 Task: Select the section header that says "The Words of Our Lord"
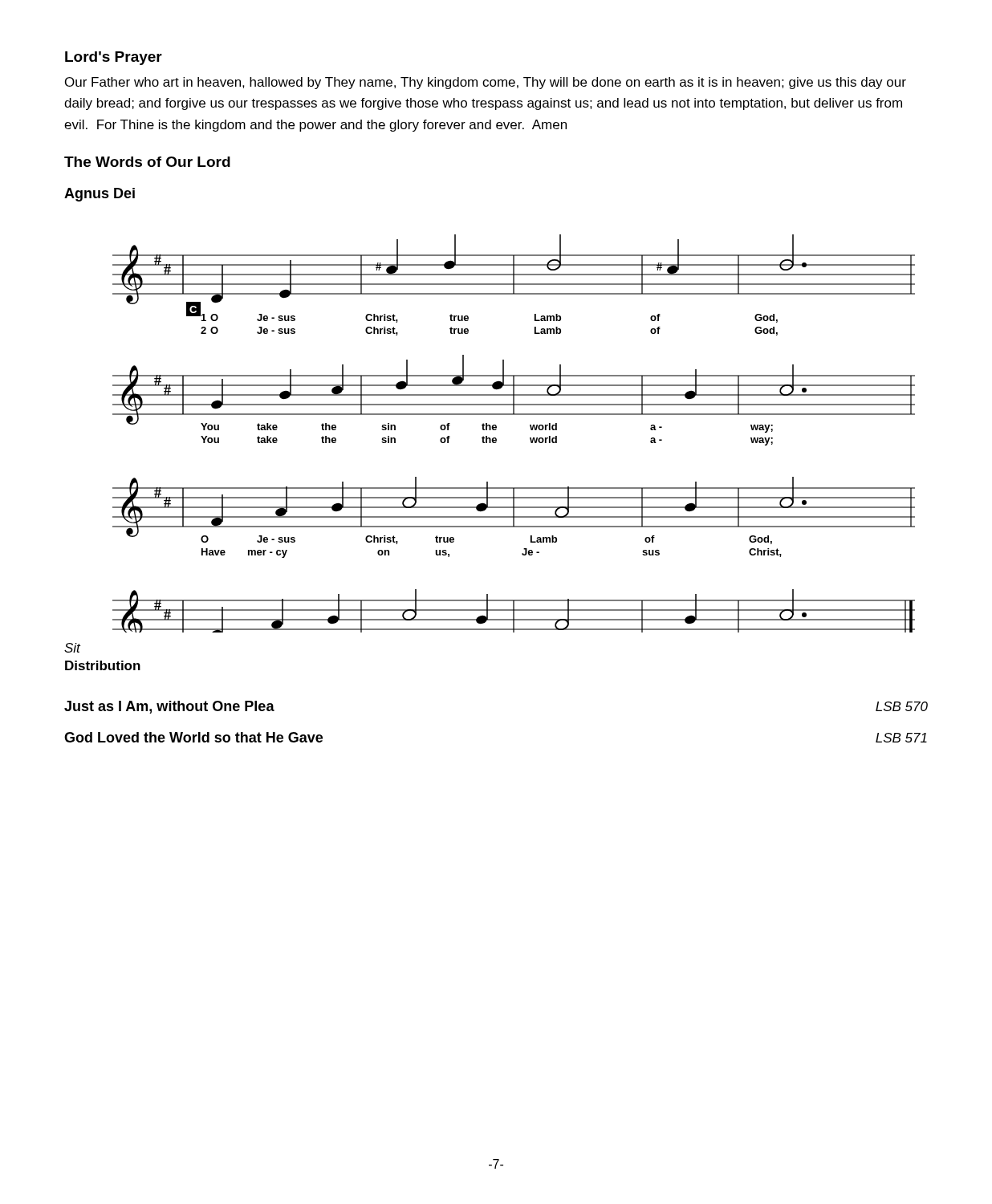(148, 162)
